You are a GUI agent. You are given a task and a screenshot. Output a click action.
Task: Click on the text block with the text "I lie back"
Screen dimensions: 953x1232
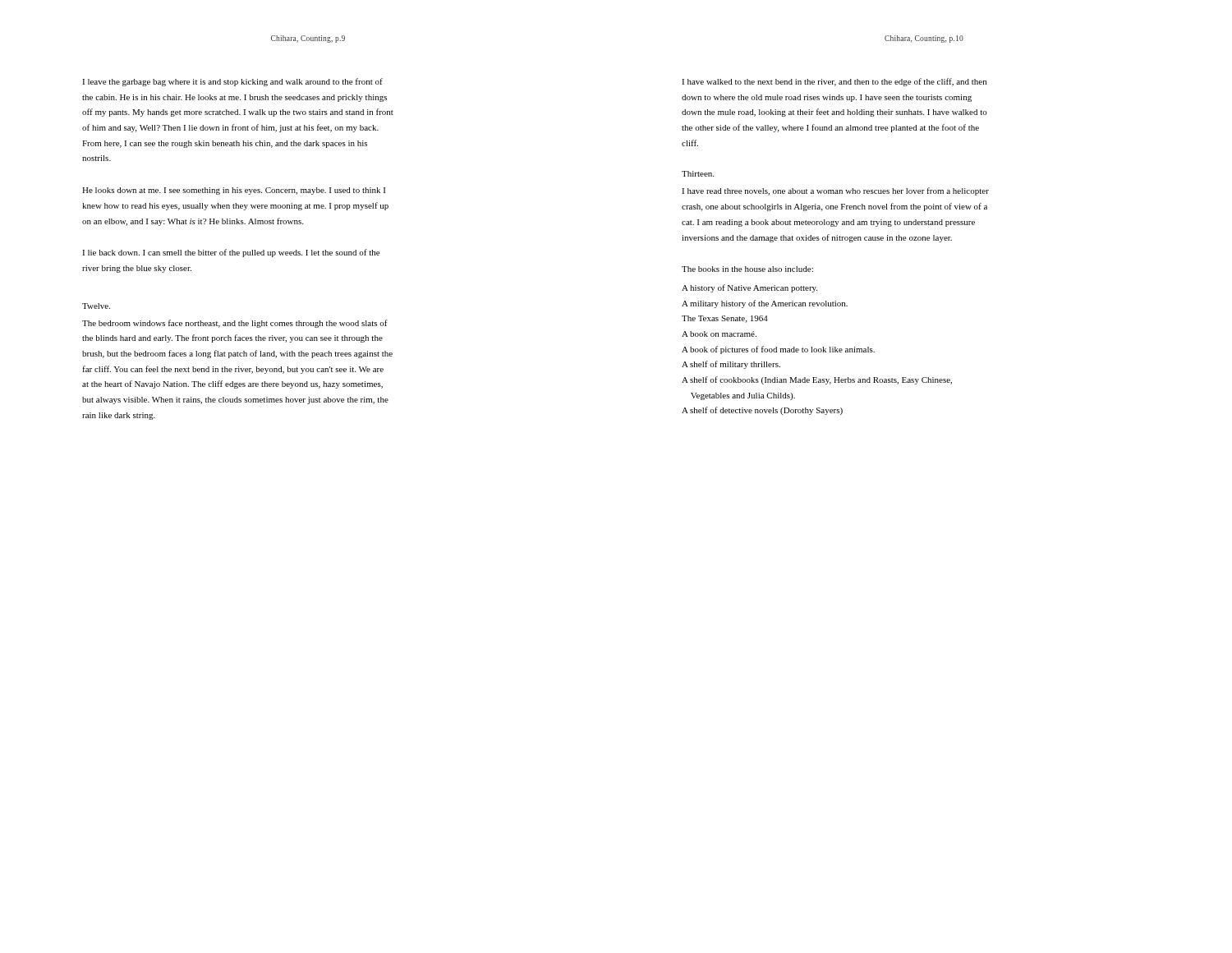[231, 260]
